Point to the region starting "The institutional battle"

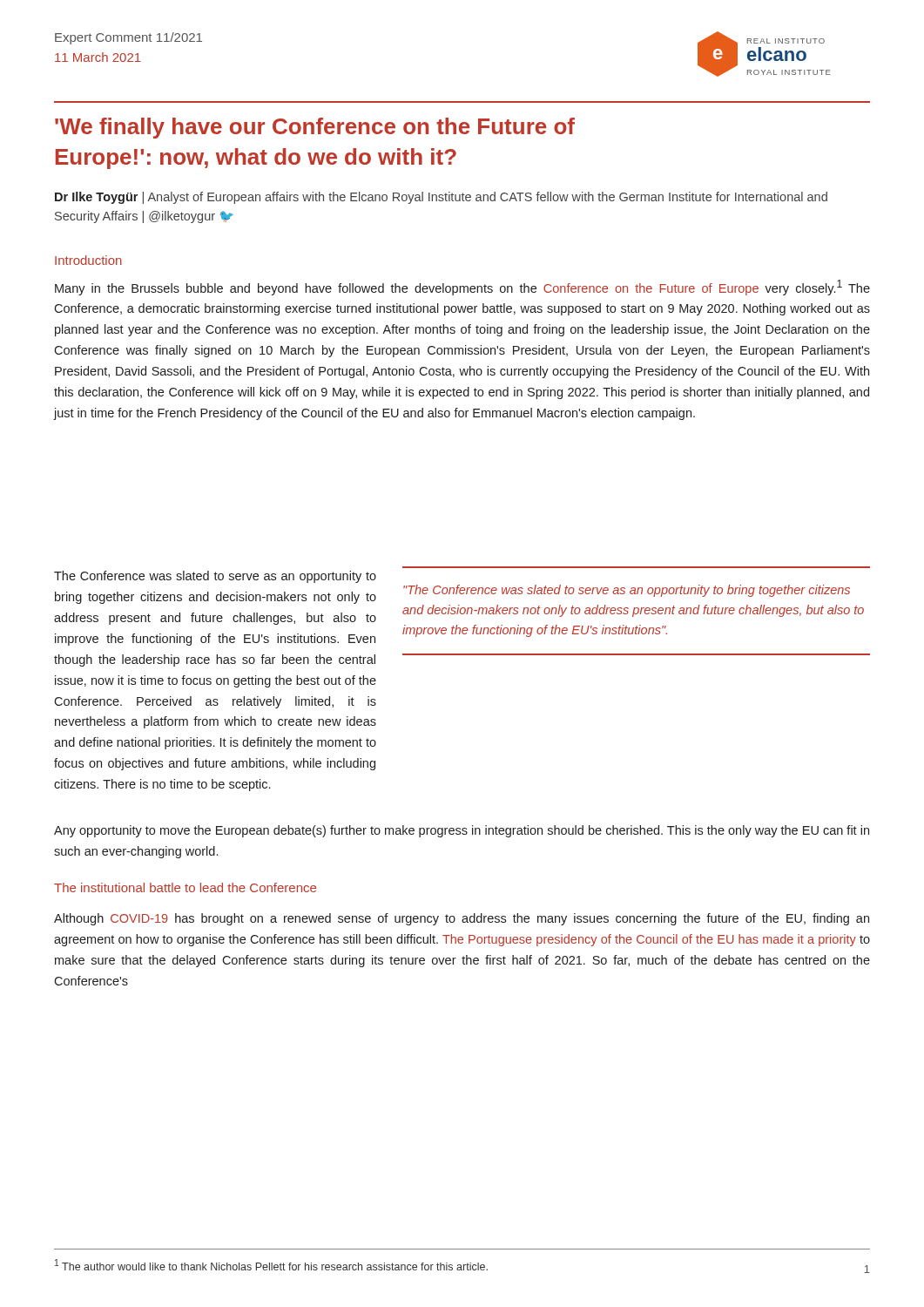point(185,887)
